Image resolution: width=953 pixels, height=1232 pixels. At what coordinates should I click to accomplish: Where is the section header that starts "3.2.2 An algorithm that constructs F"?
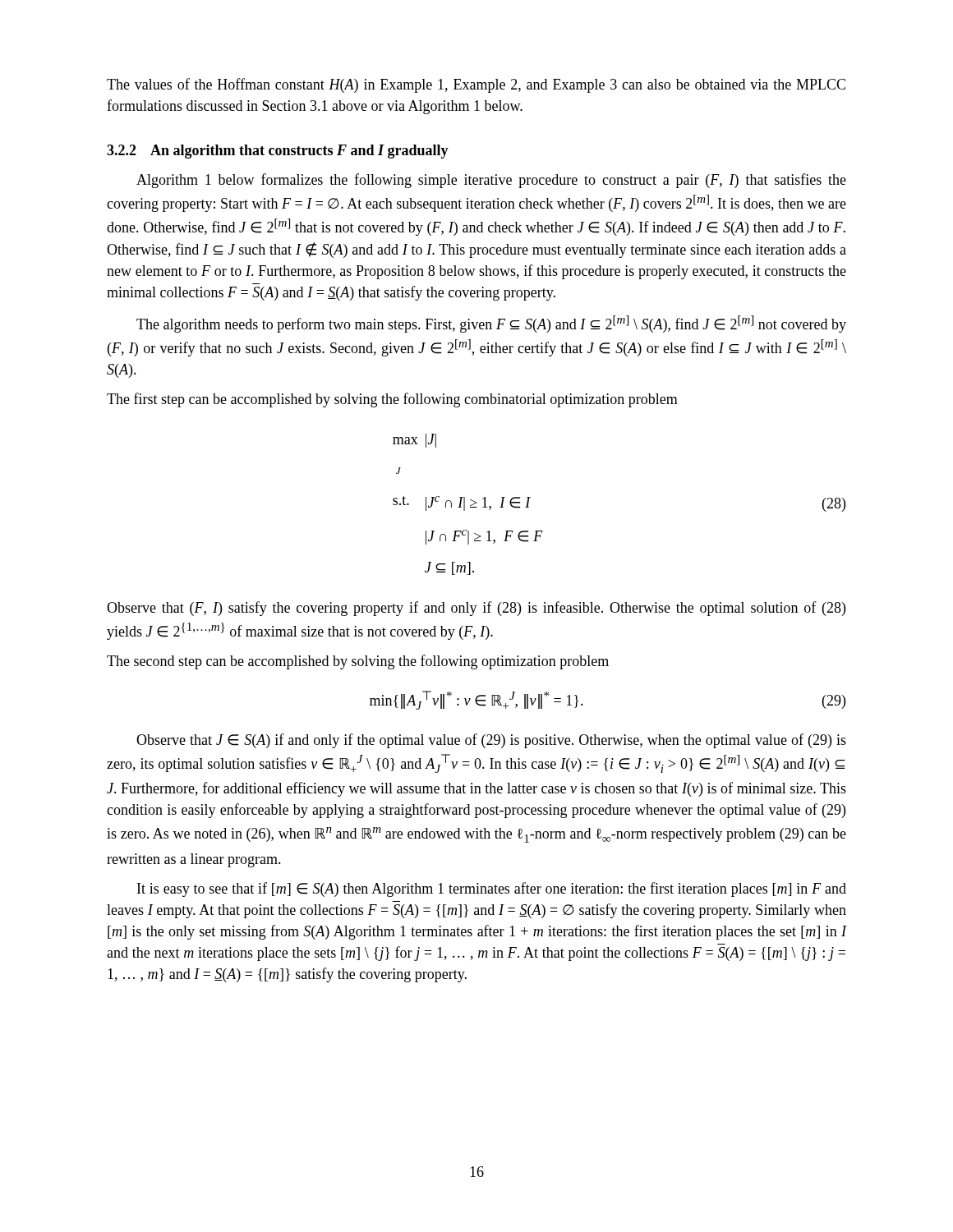pyautogui.click(x=278, y=150)
